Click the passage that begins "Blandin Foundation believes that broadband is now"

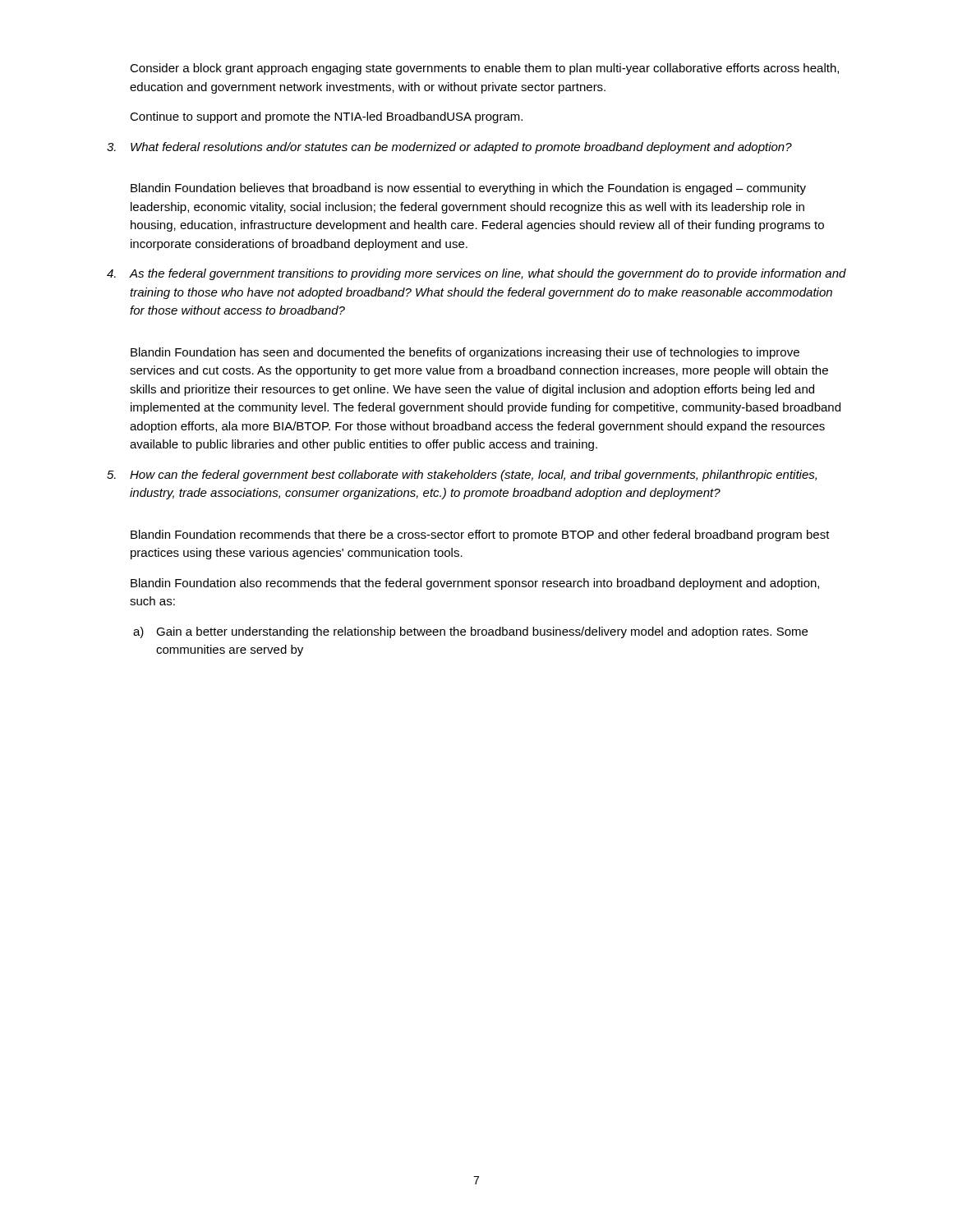pyautogui.click(x=488, y=216)
